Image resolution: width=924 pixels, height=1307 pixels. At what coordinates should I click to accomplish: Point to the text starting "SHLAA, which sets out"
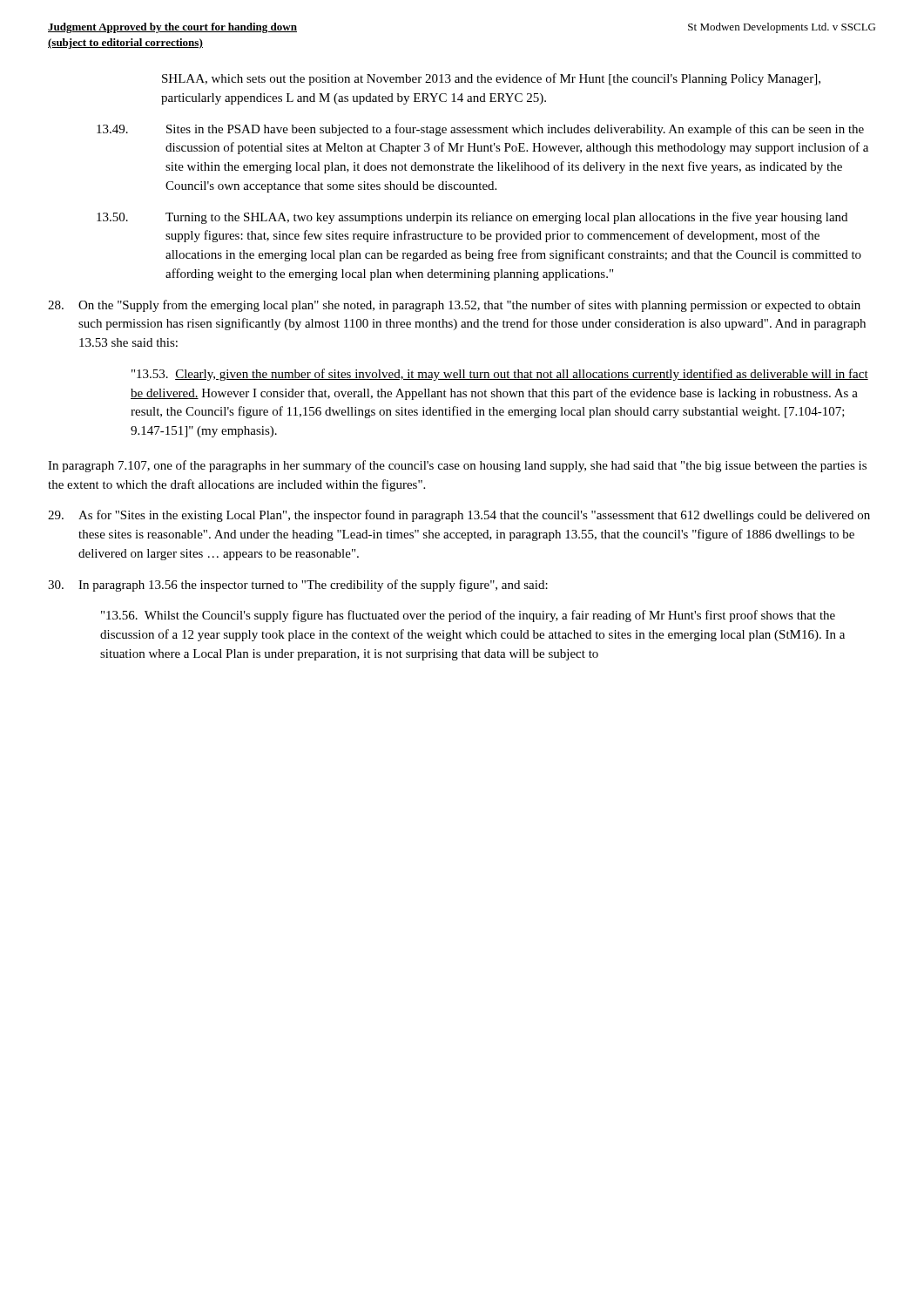coord(491,88)
